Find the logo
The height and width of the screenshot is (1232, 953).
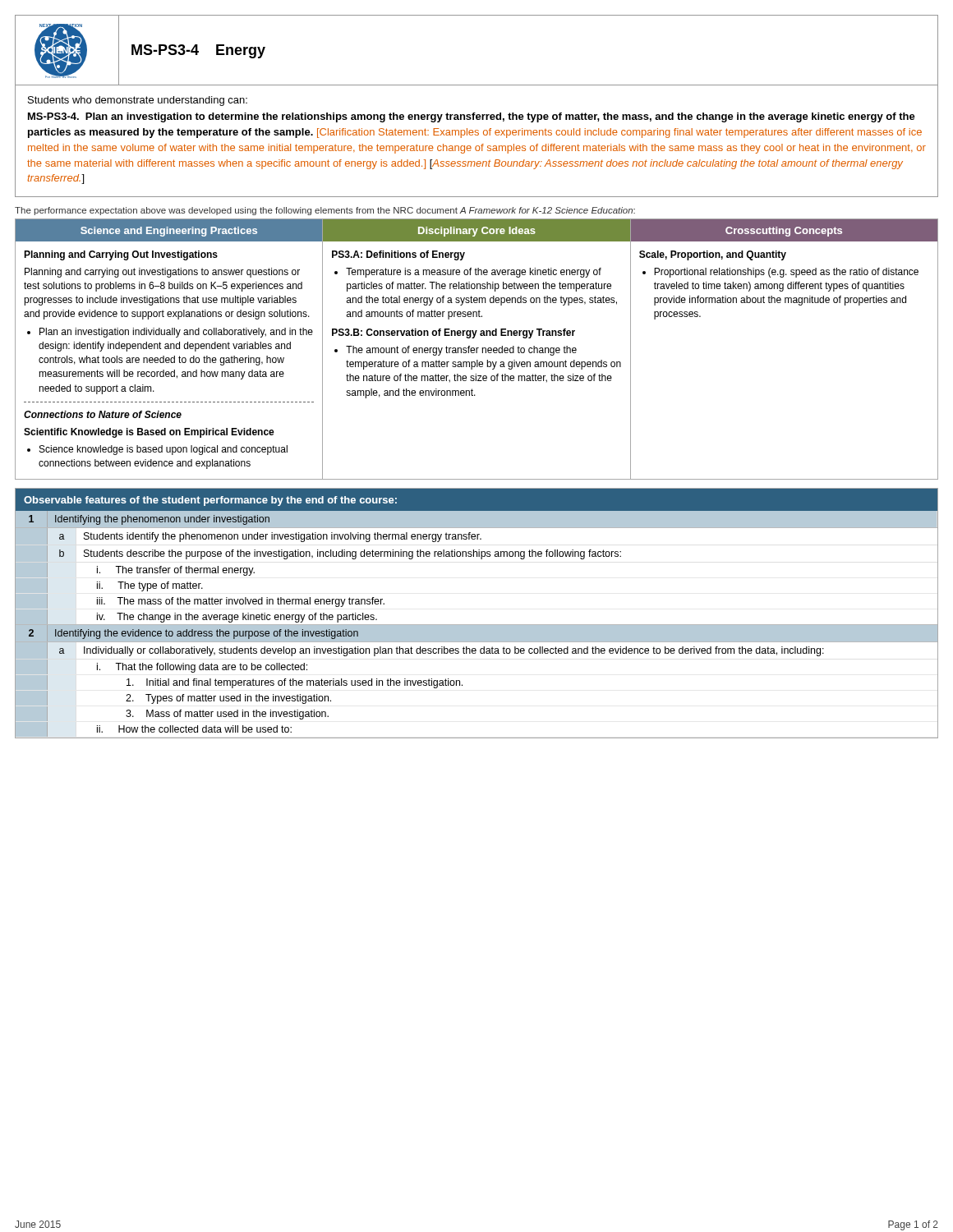(x=67, y=50)
